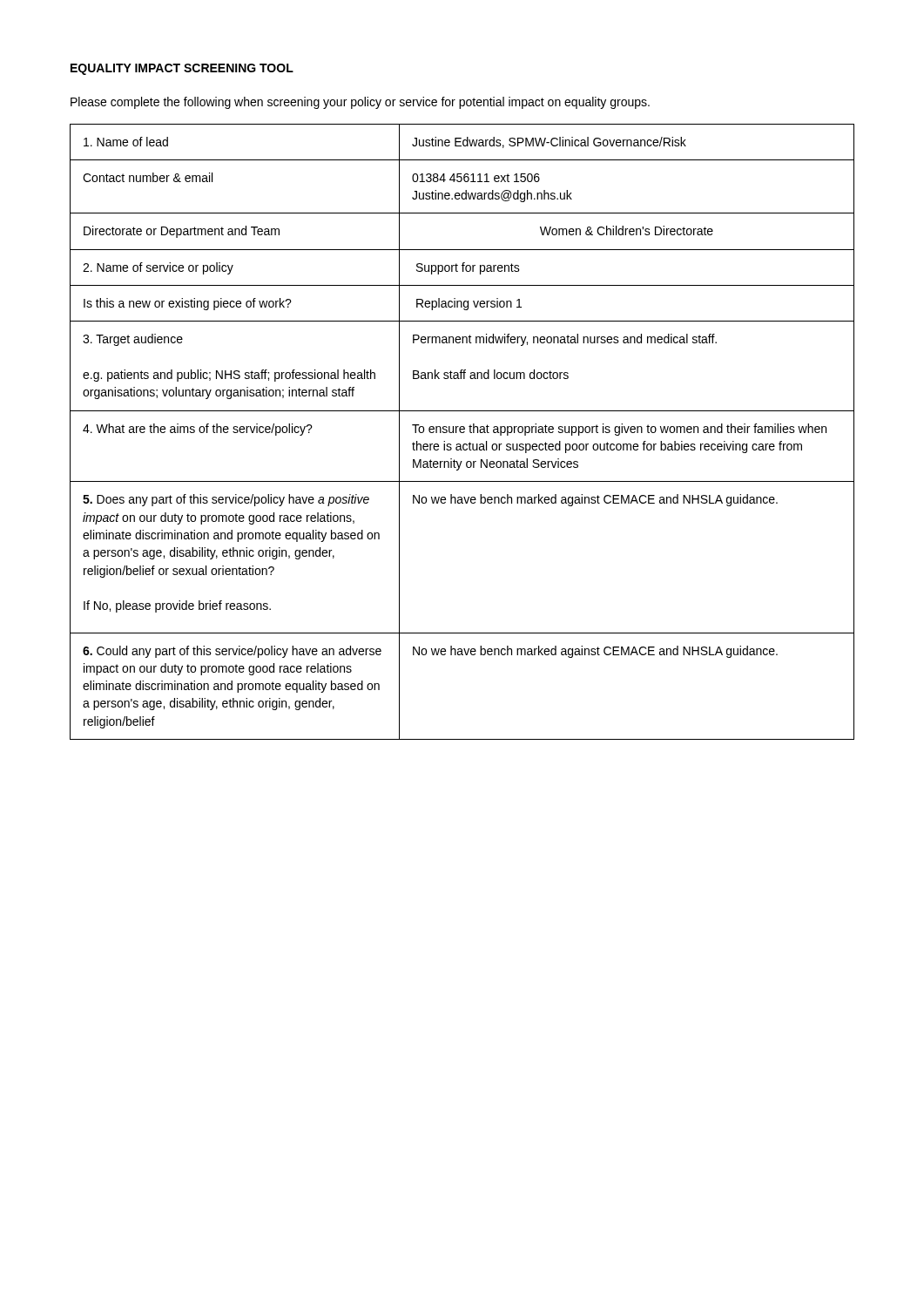Find a table
Screen dimensions: 1307x924
[x=462, y=432]
